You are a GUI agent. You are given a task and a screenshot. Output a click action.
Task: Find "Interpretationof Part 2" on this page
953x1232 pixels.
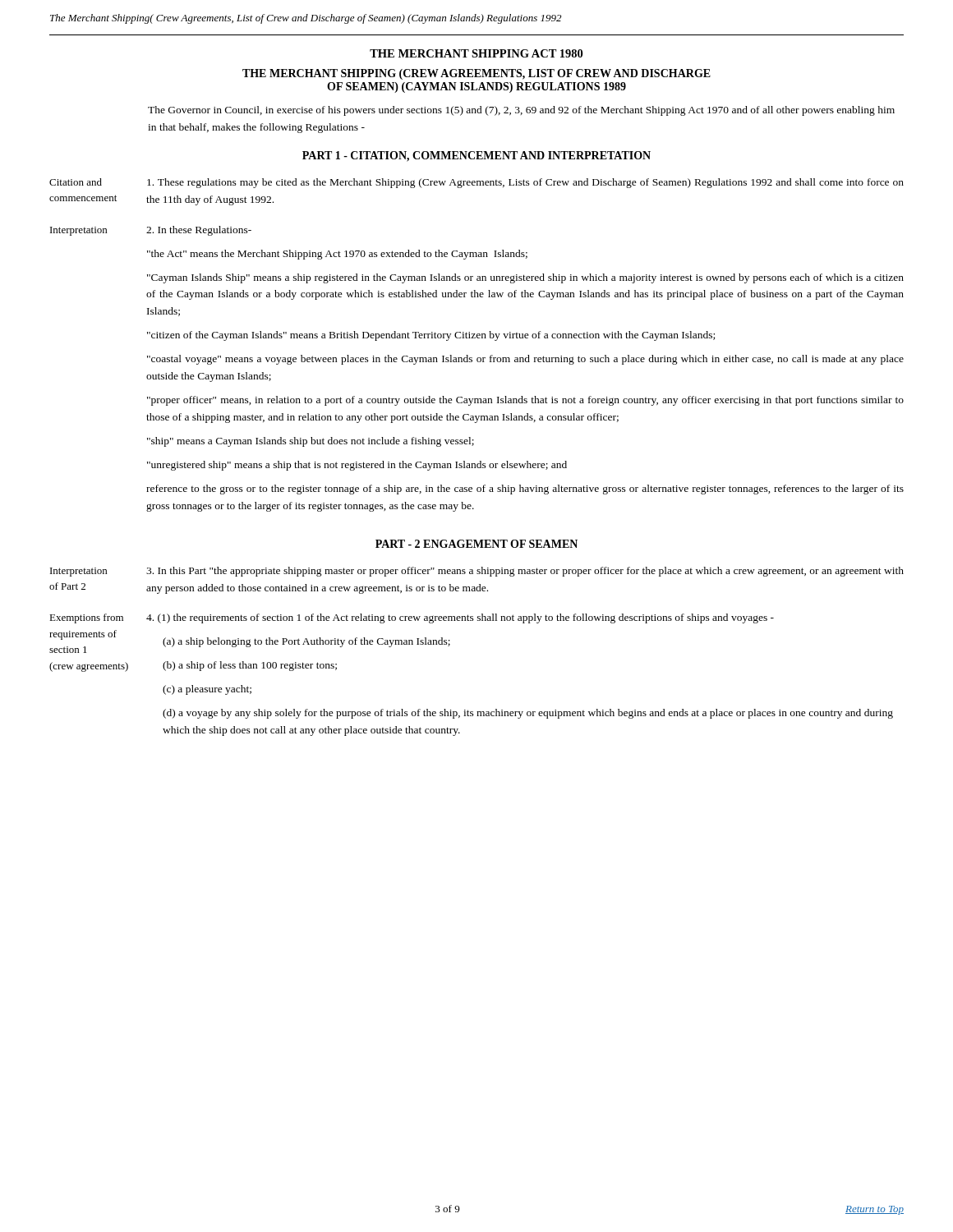click(78, 578)
